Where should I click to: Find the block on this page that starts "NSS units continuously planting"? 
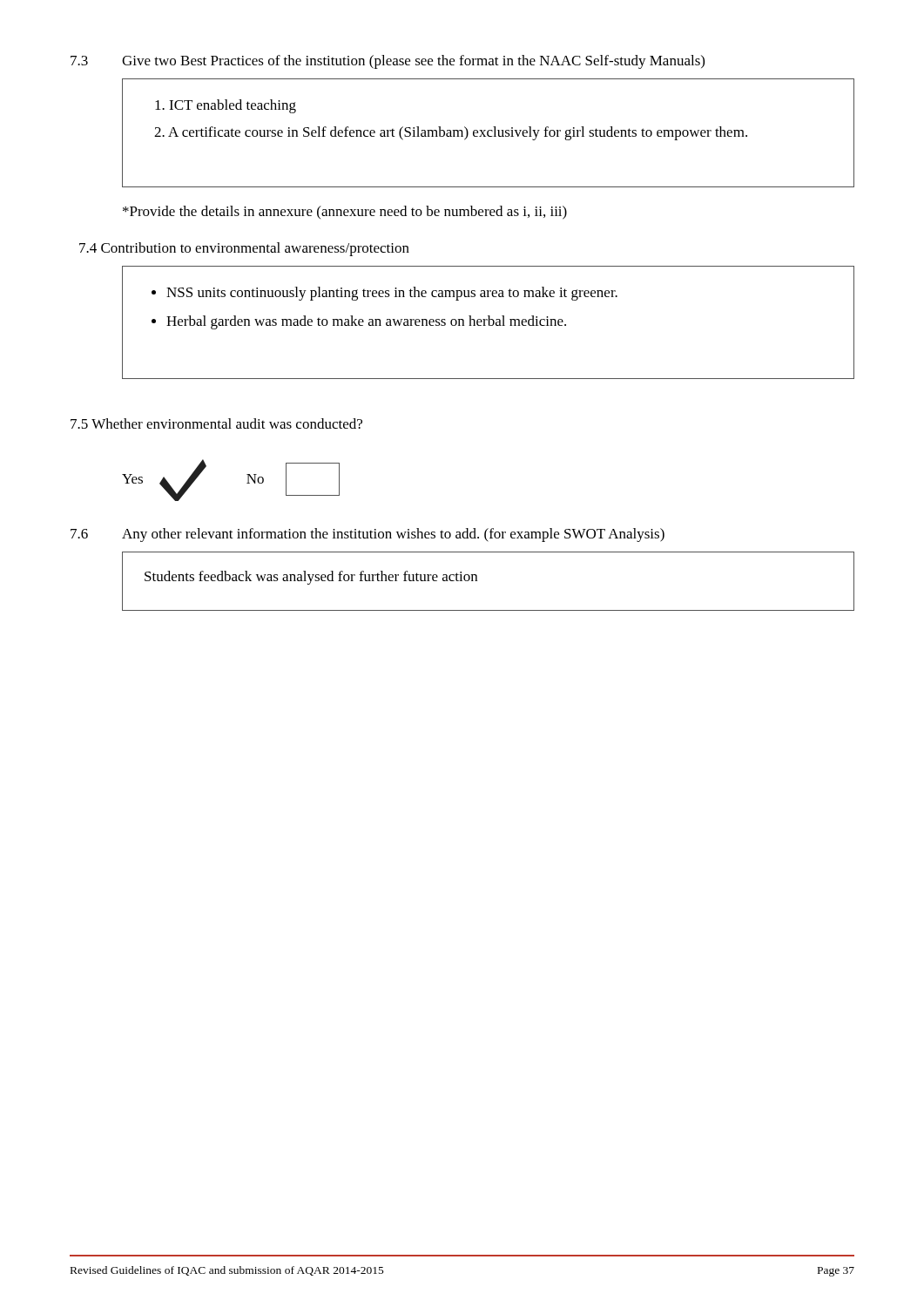click(x=491, y=320)
